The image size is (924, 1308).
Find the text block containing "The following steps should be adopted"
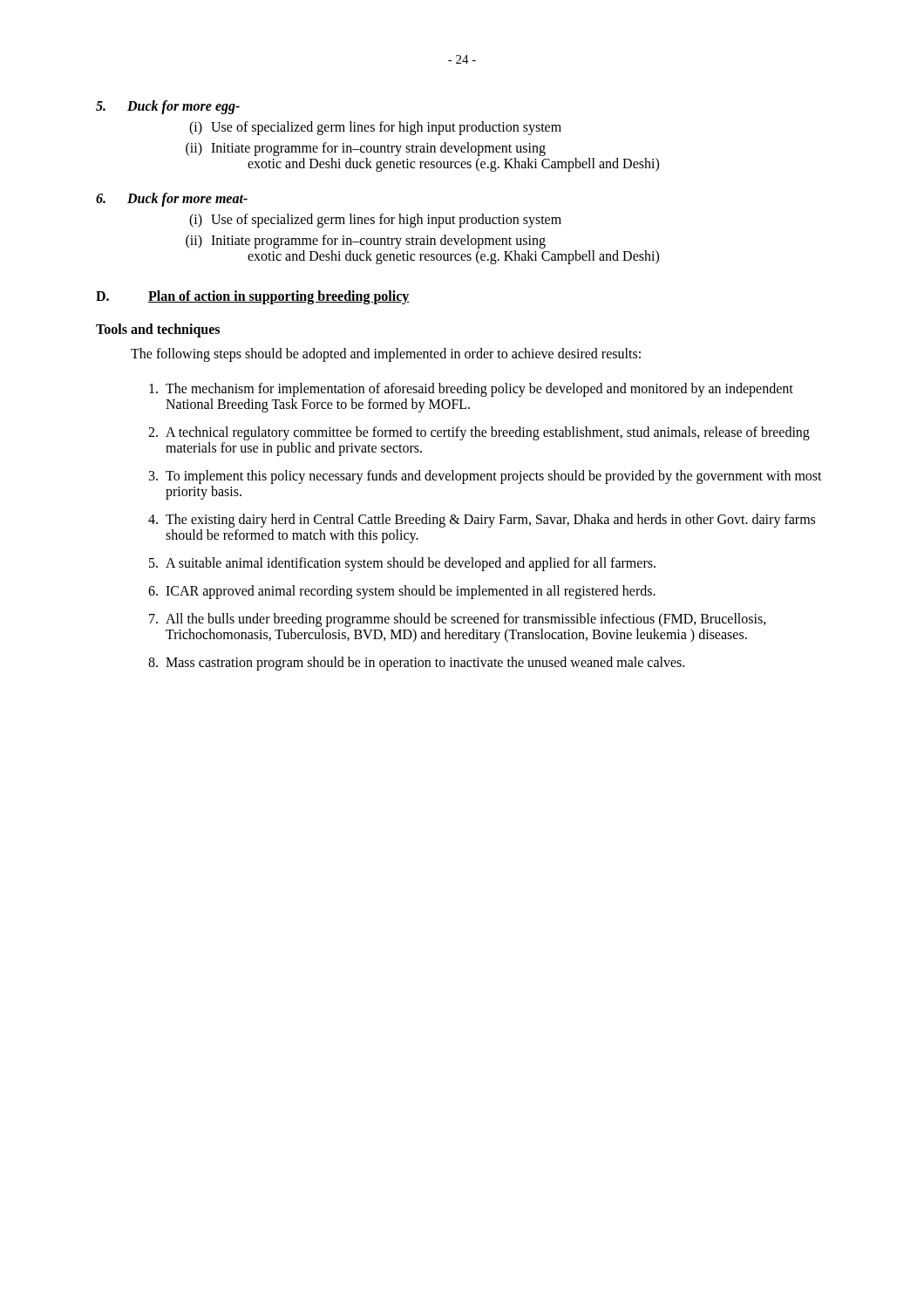pos(386,354)
